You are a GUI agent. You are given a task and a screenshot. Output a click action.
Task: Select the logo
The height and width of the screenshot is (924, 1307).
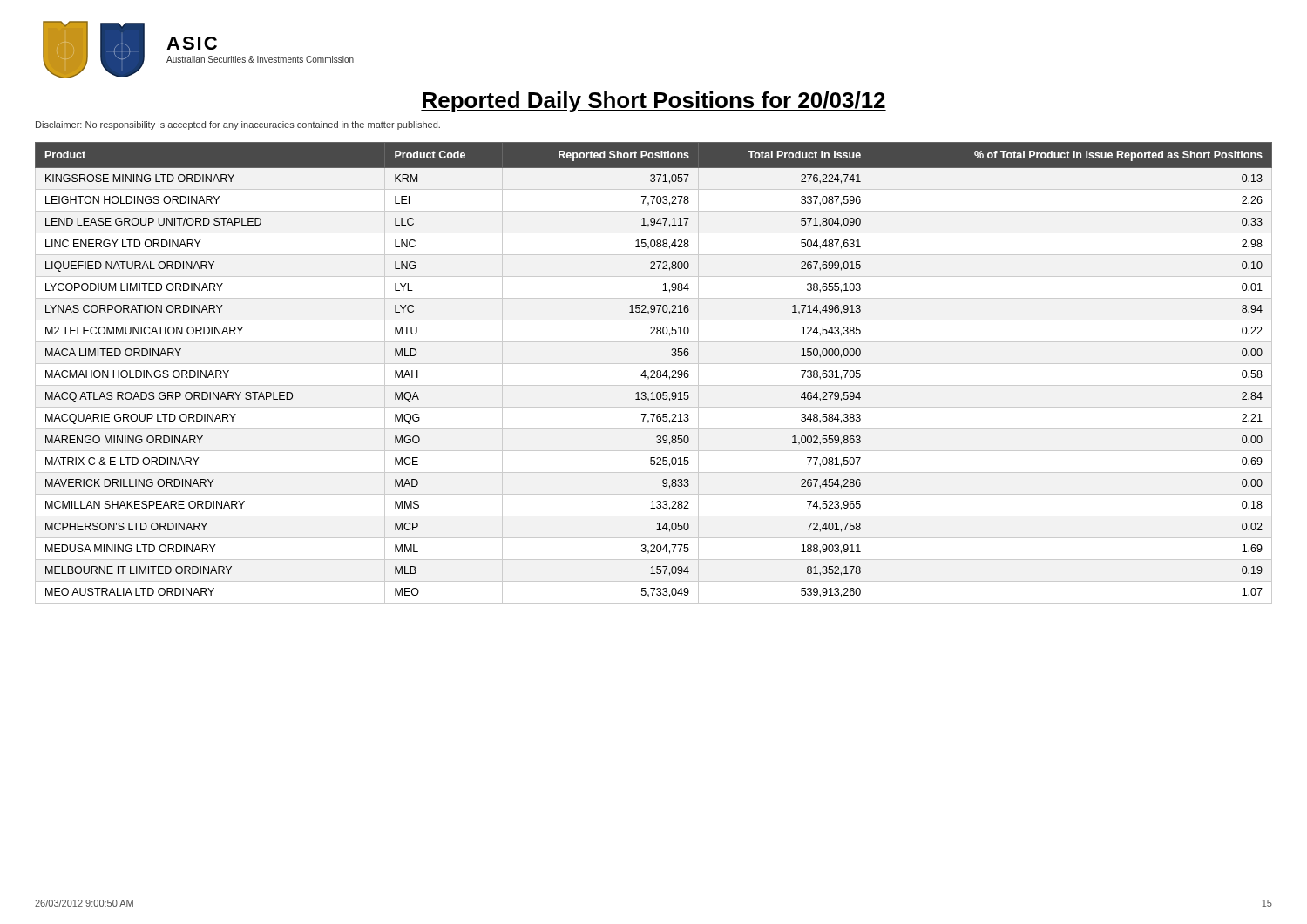pos(654,48)
